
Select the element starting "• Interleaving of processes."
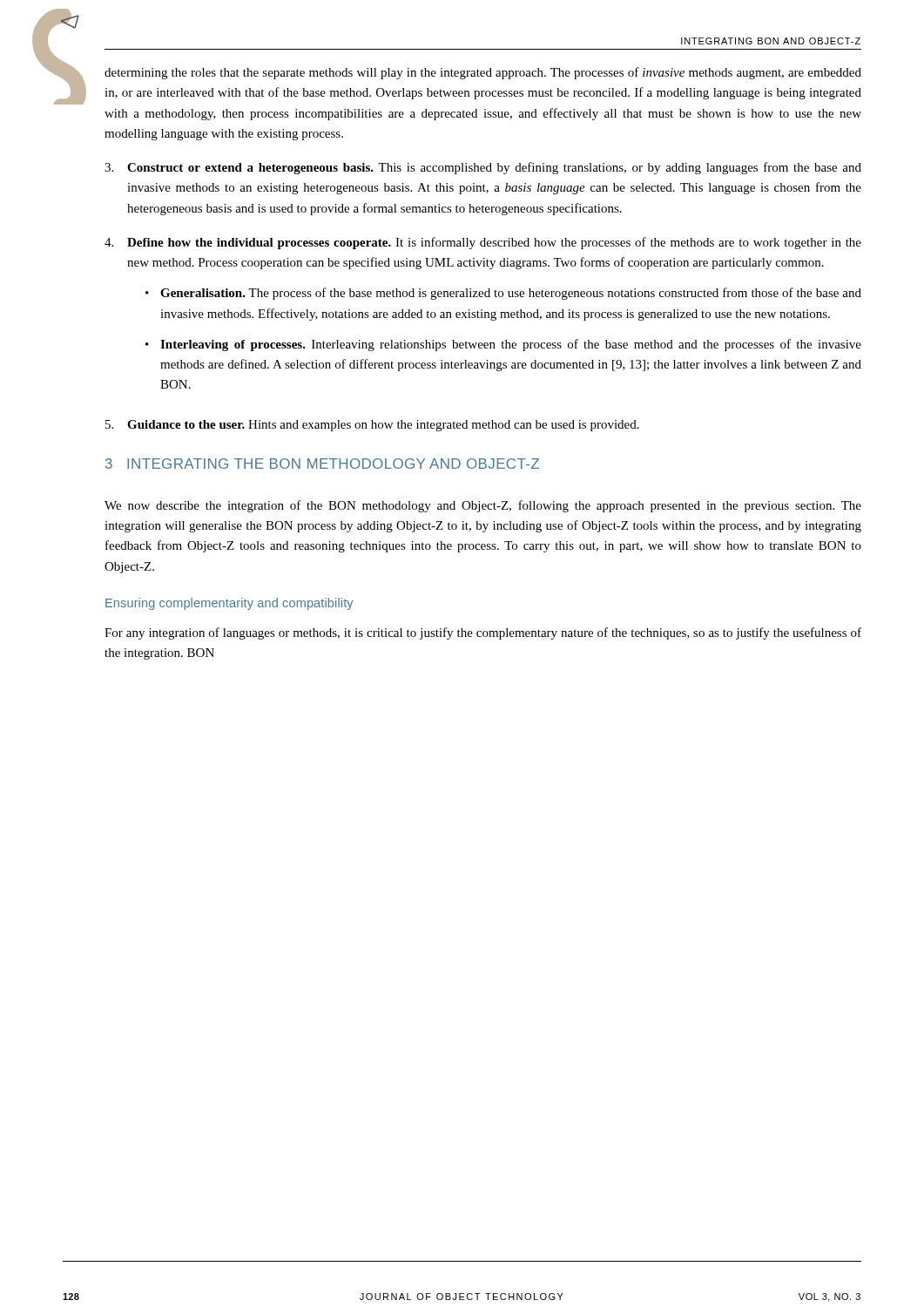503,365
